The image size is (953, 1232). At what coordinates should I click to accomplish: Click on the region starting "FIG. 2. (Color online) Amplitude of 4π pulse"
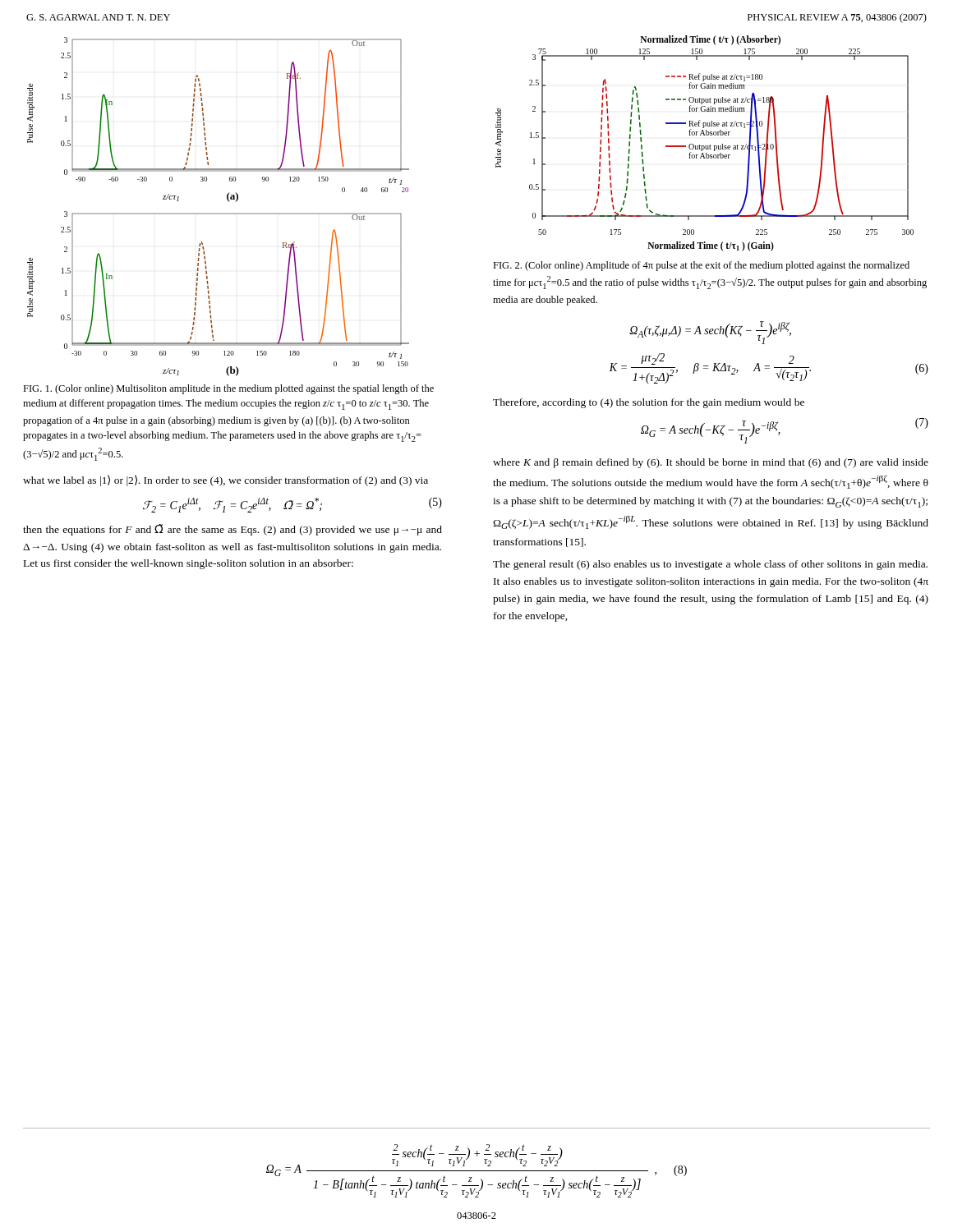[710, 282]
